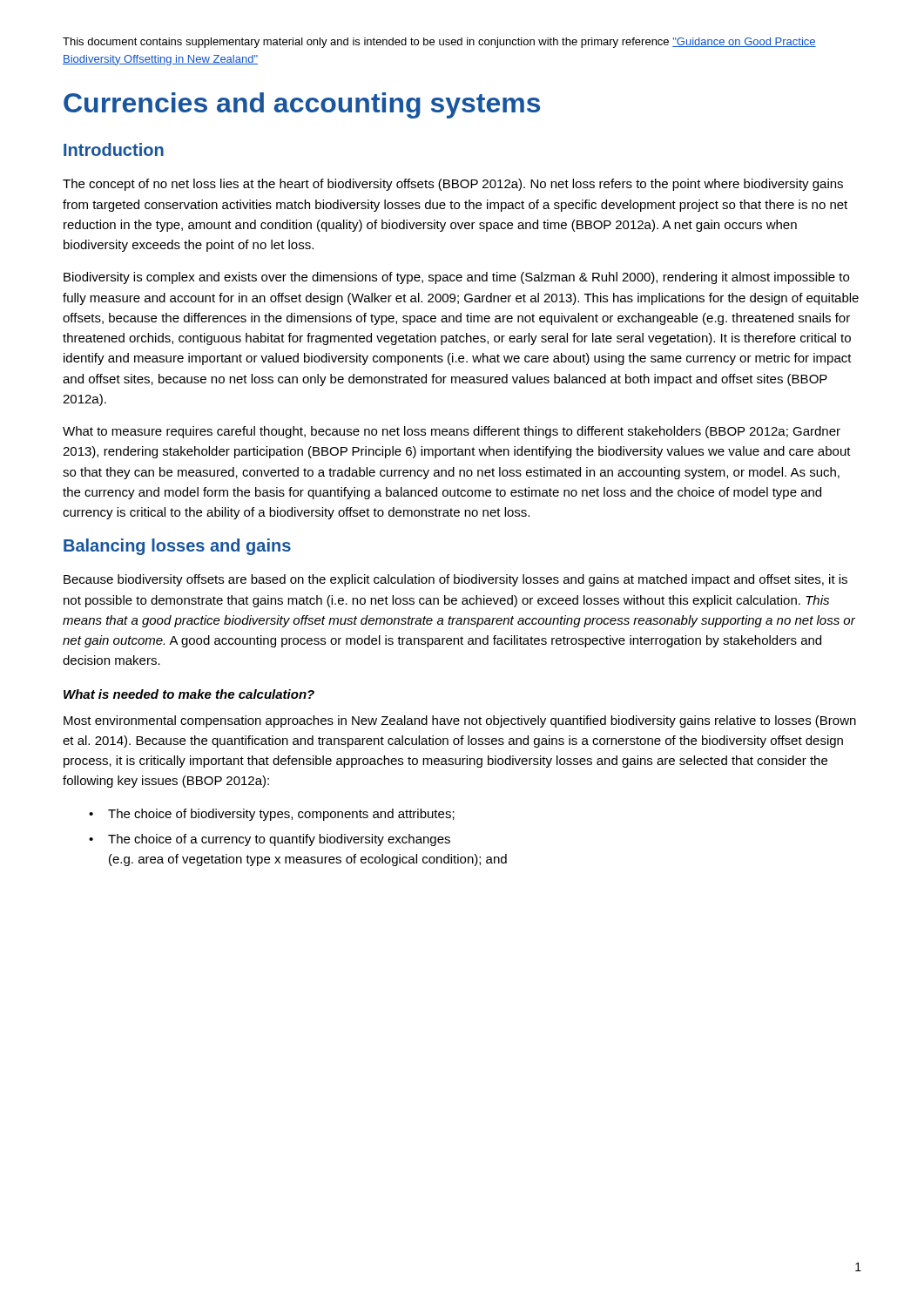
Task: Locate the list item that says "• The choice of a currency to"
Action: [x=298, y=849]
